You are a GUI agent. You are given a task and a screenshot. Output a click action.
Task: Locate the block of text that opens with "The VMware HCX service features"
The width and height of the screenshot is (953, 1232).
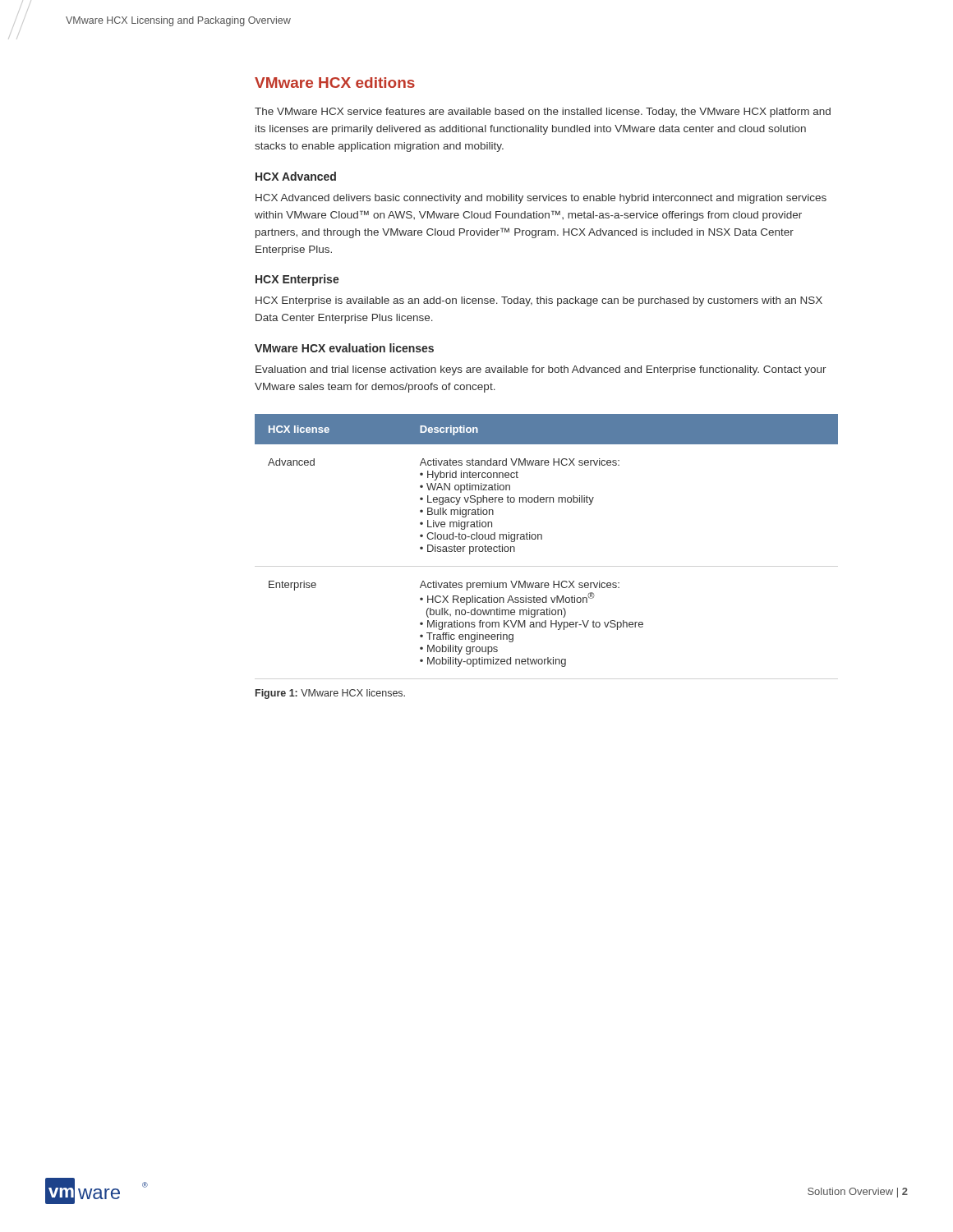coord(543,128)
